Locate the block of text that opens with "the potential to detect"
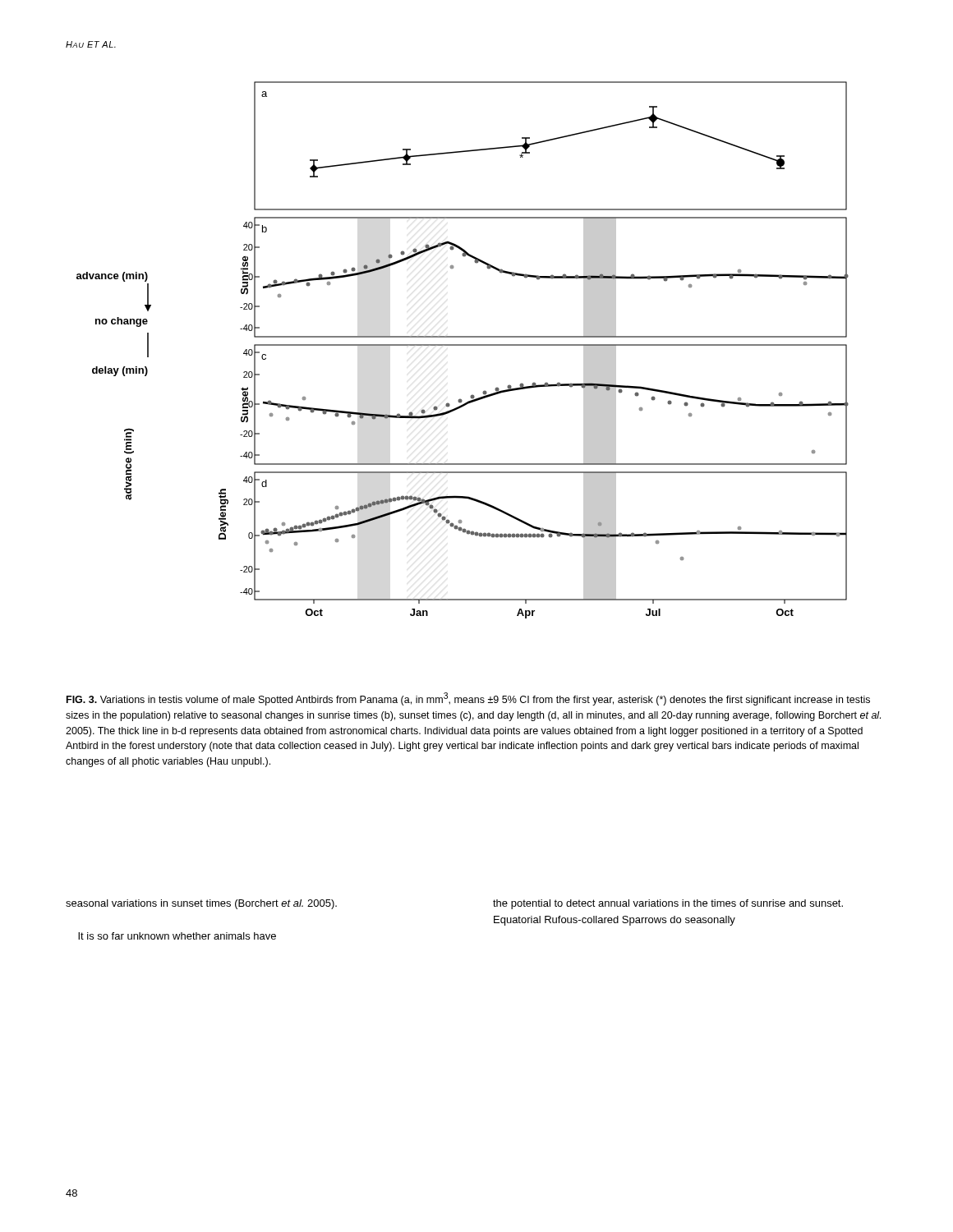 coord(668,911)
